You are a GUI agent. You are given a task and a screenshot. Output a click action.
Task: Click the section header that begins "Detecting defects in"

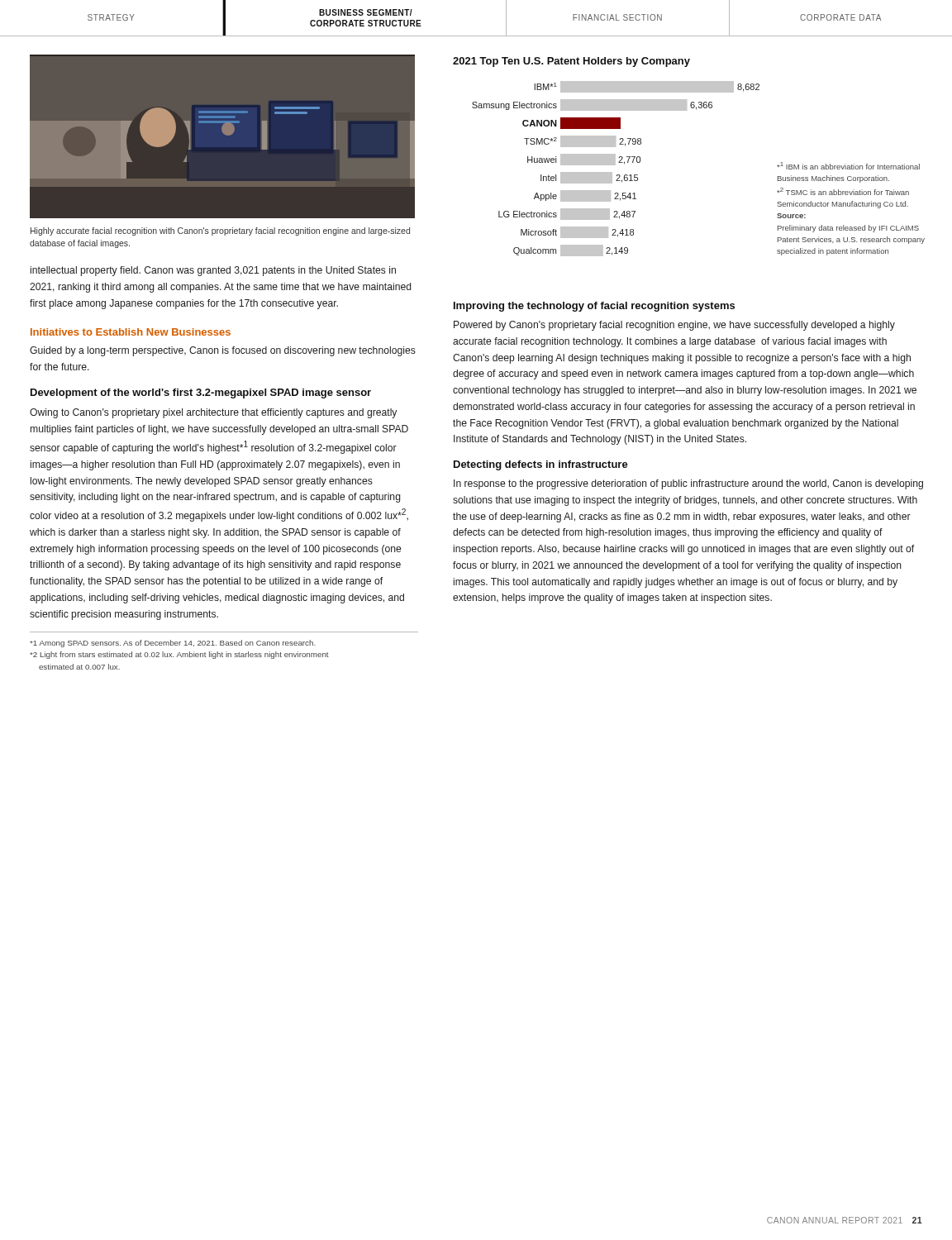(x=540, y=464)
